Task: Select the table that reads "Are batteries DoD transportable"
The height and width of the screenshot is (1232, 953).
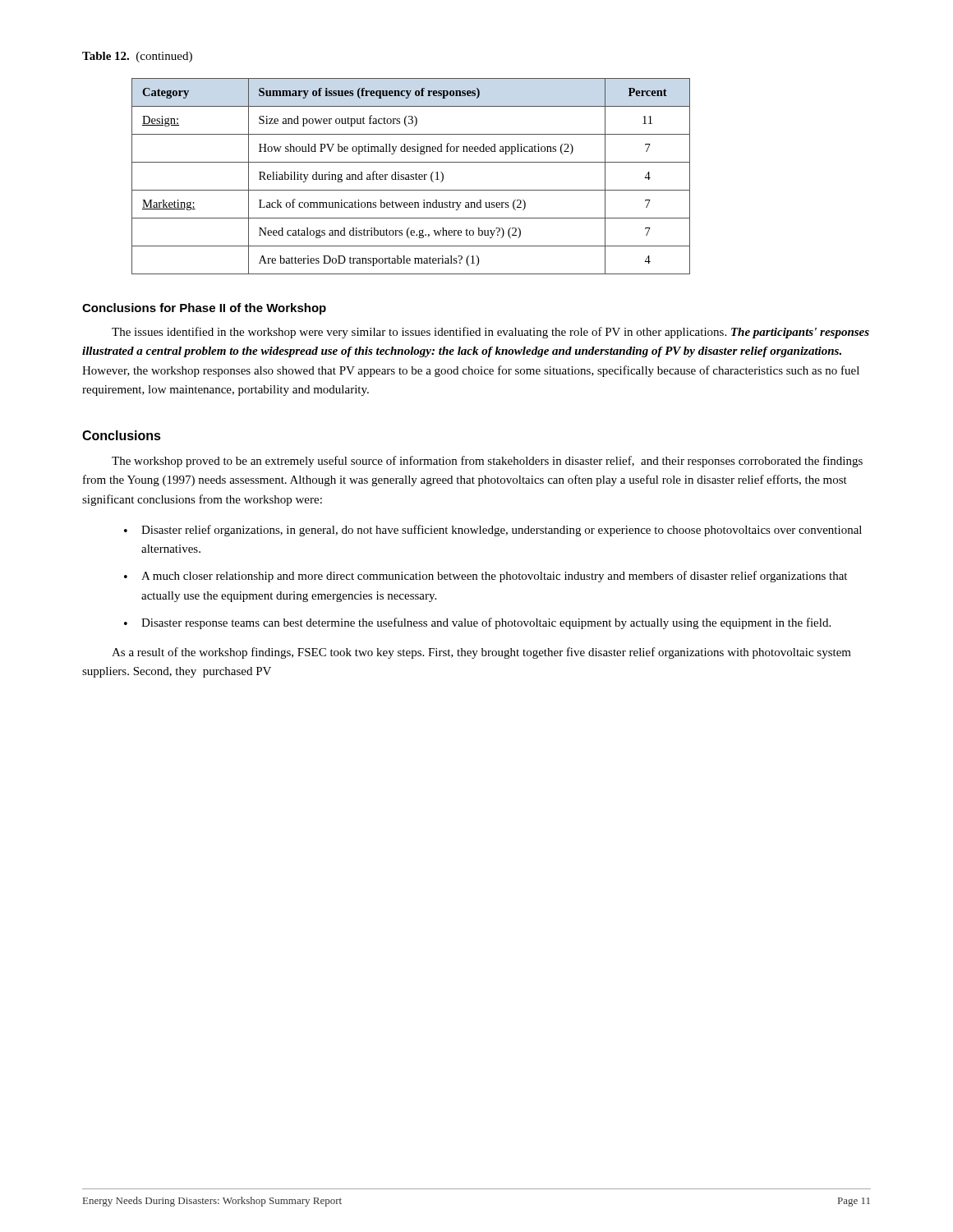Action: pyautogui.click(x=476, y=176)
